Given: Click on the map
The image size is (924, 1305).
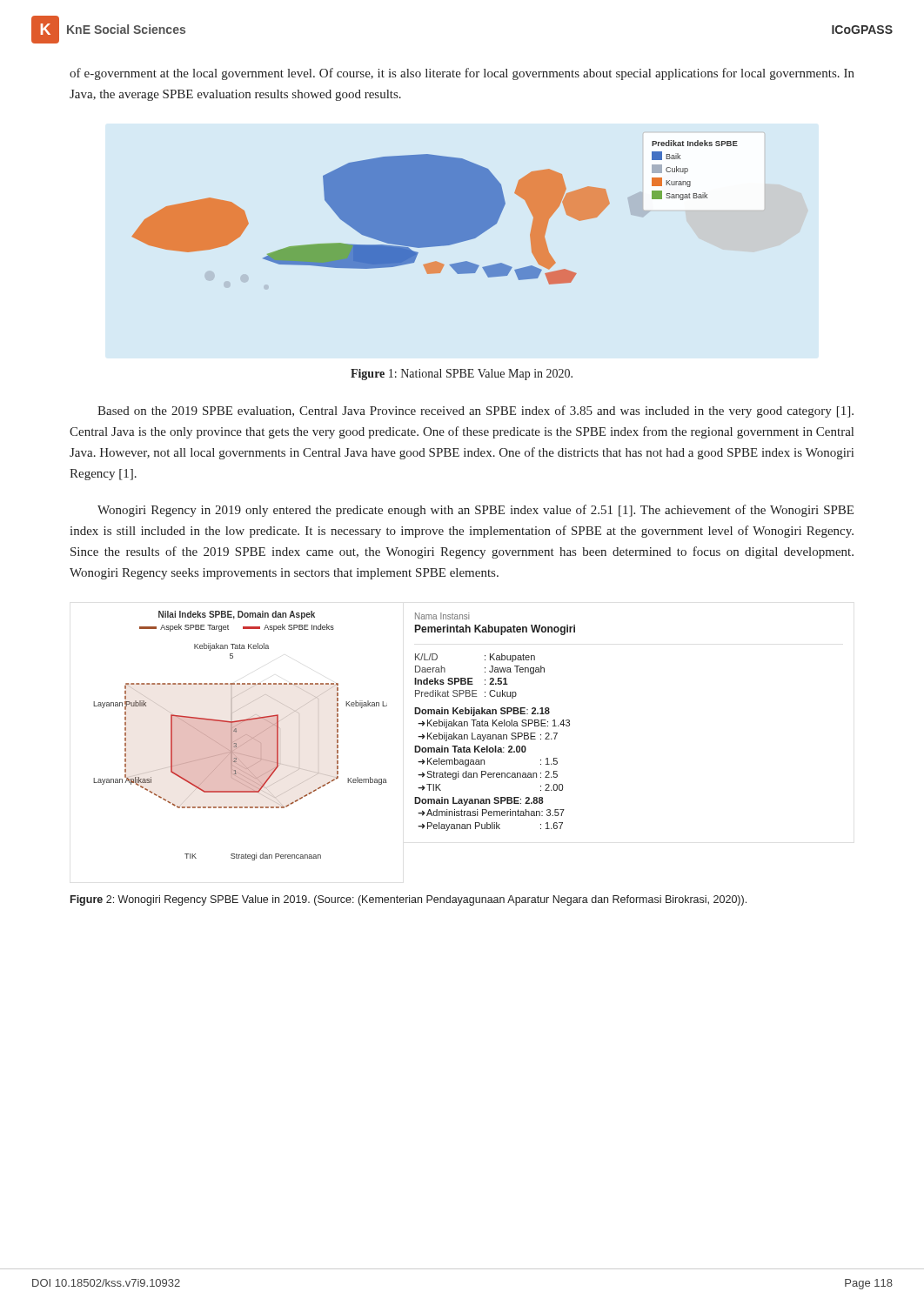Looking at the screenshot, I should click(x=462, y=243).
